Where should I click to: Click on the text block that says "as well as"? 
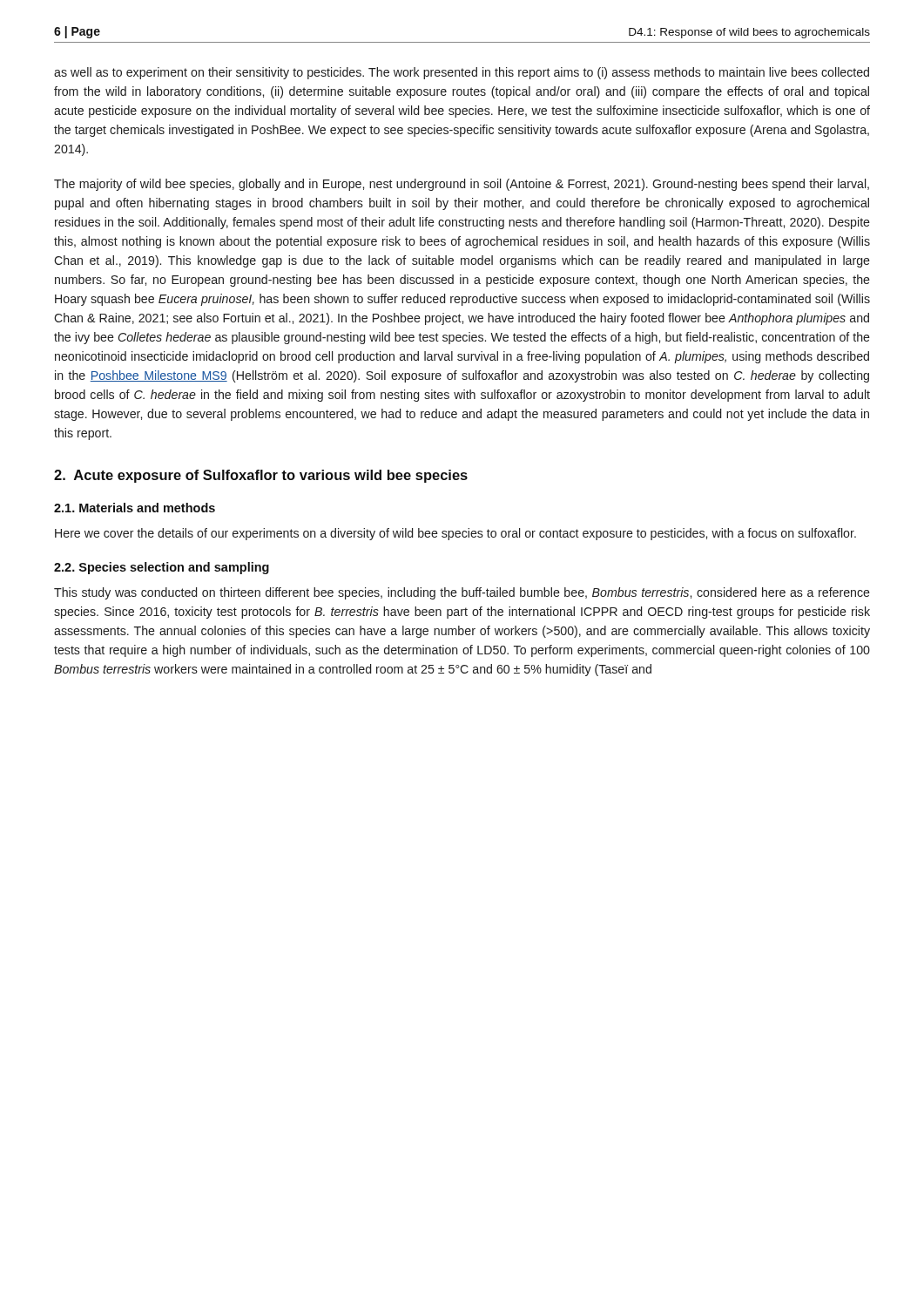click(x=462, y=111)
